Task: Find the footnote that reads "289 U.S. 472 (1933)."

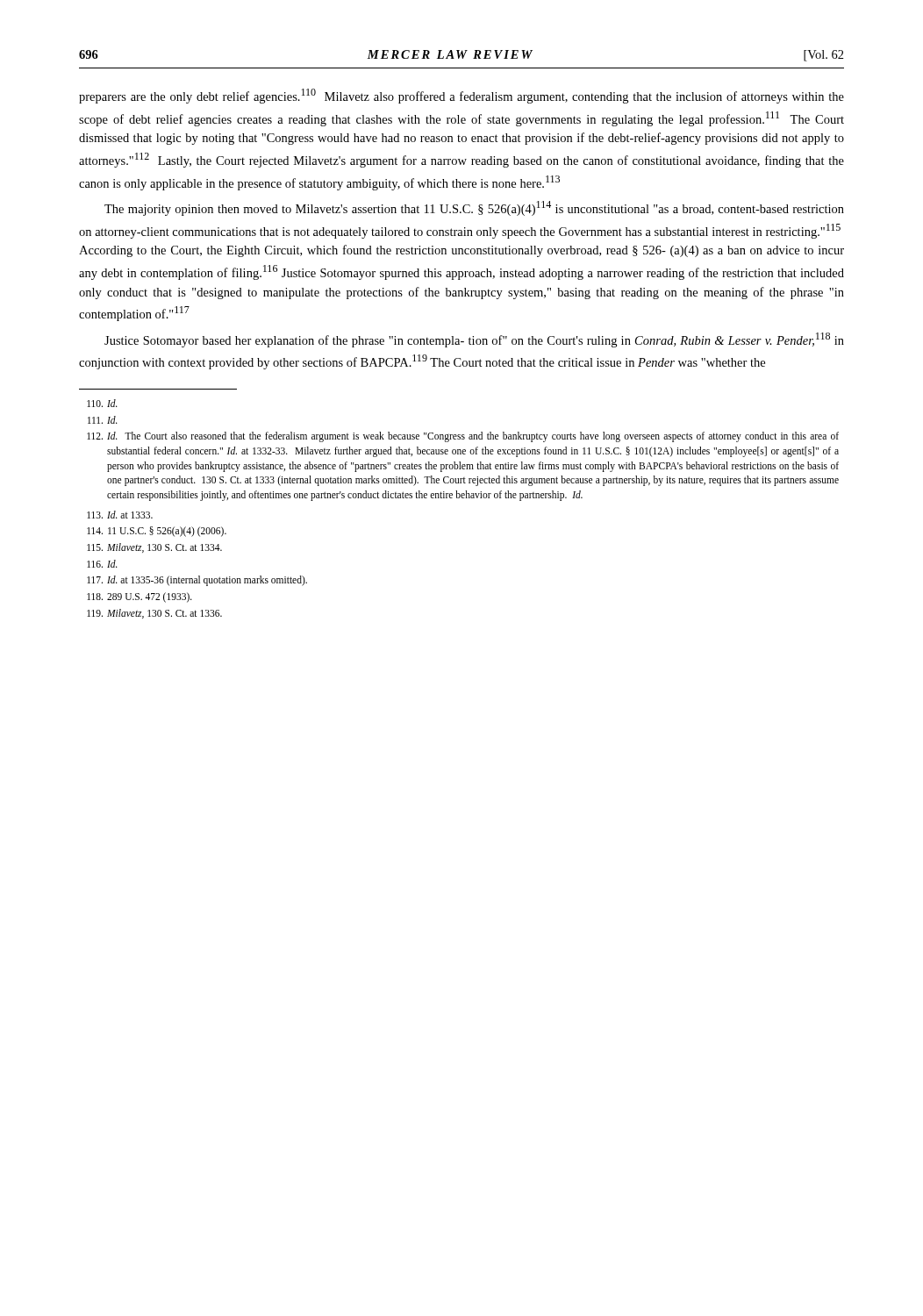Action: 140,597
